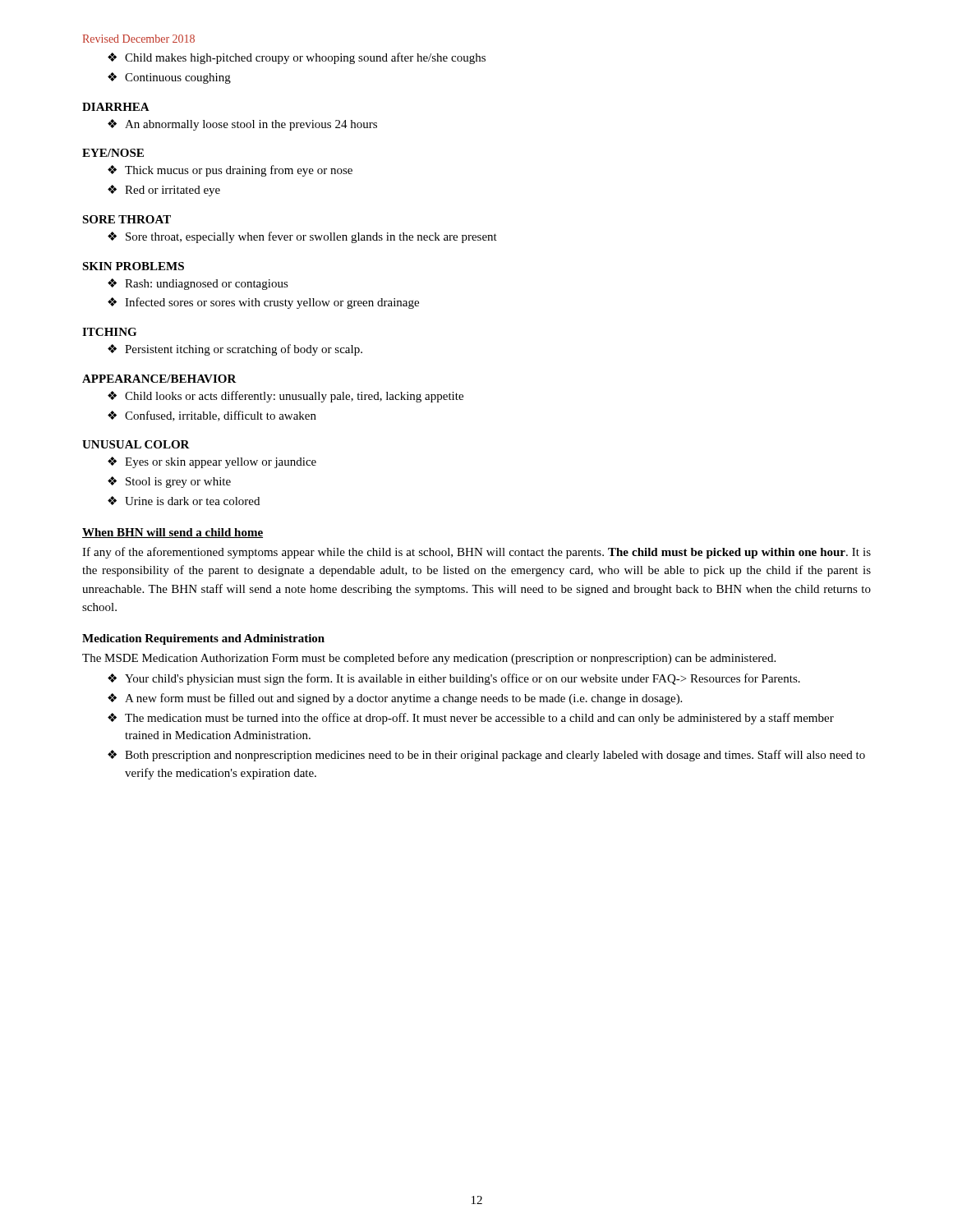Locate the block of text that opens with "❖ Thick mucus or pus draining from"
This screenshot has height=1232, width=953.
[x=230, y=171]
